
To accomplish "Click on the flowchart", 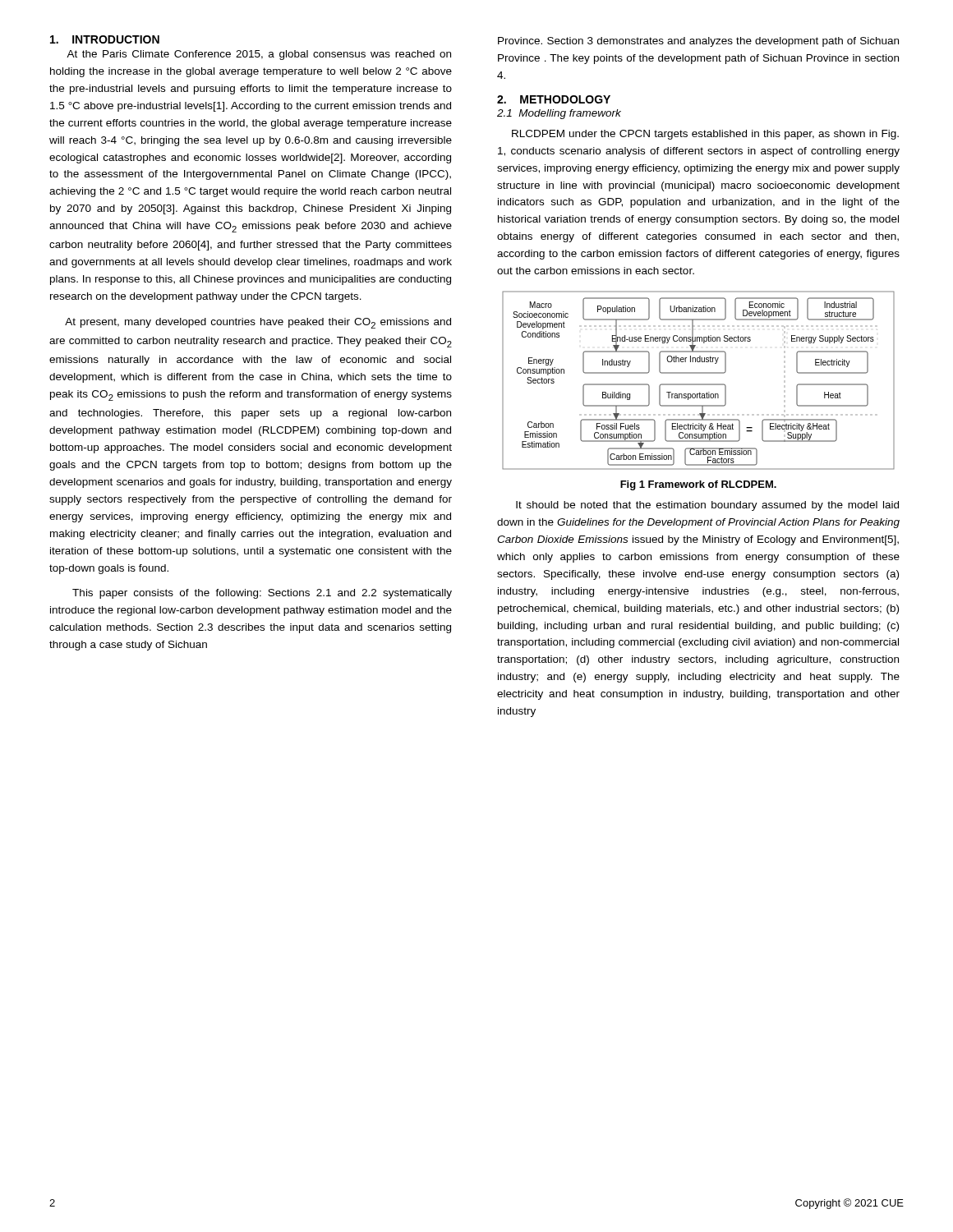I will 698,382.
